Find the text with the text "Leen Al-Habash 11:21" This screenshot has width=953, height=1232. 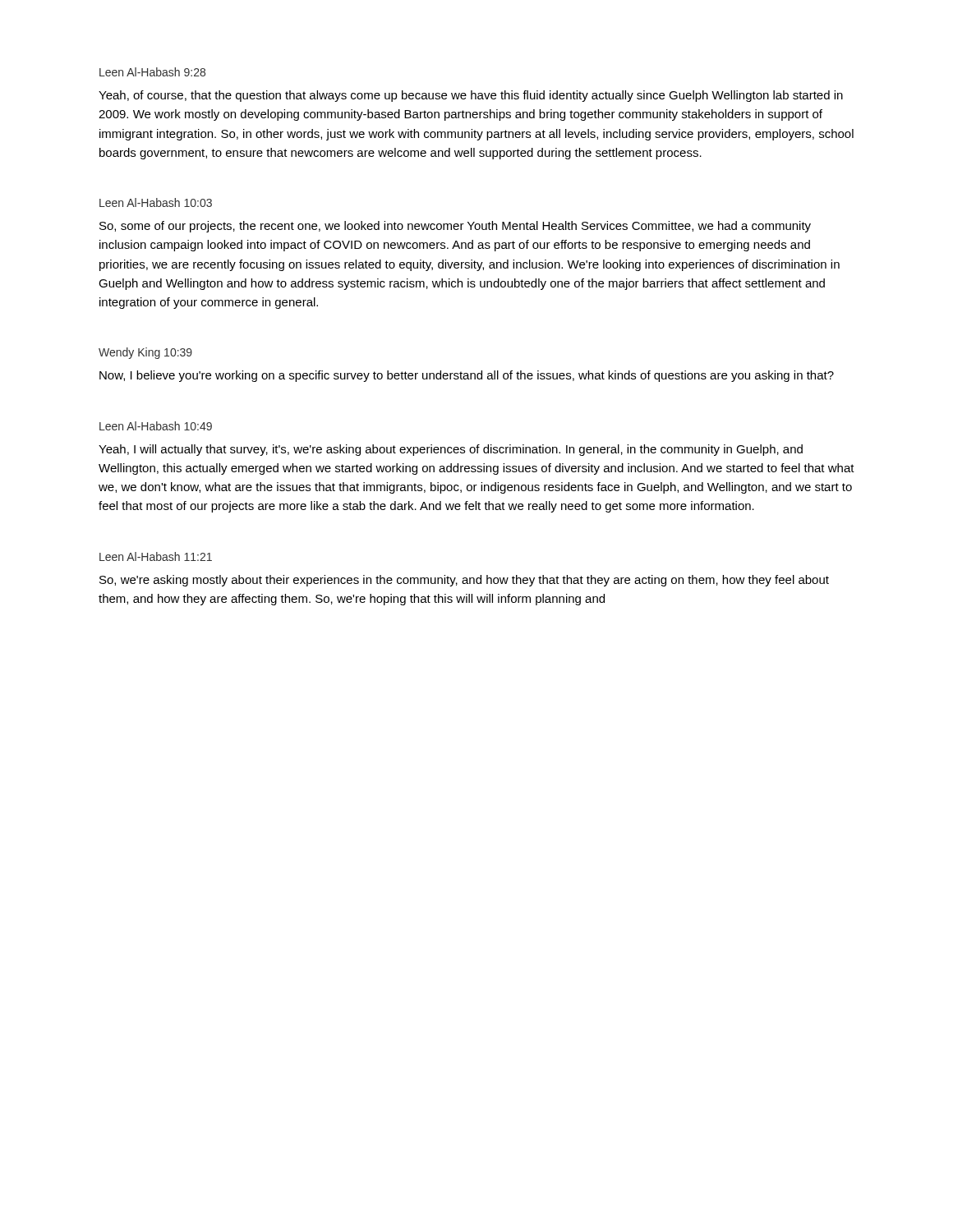click(155, 556)
